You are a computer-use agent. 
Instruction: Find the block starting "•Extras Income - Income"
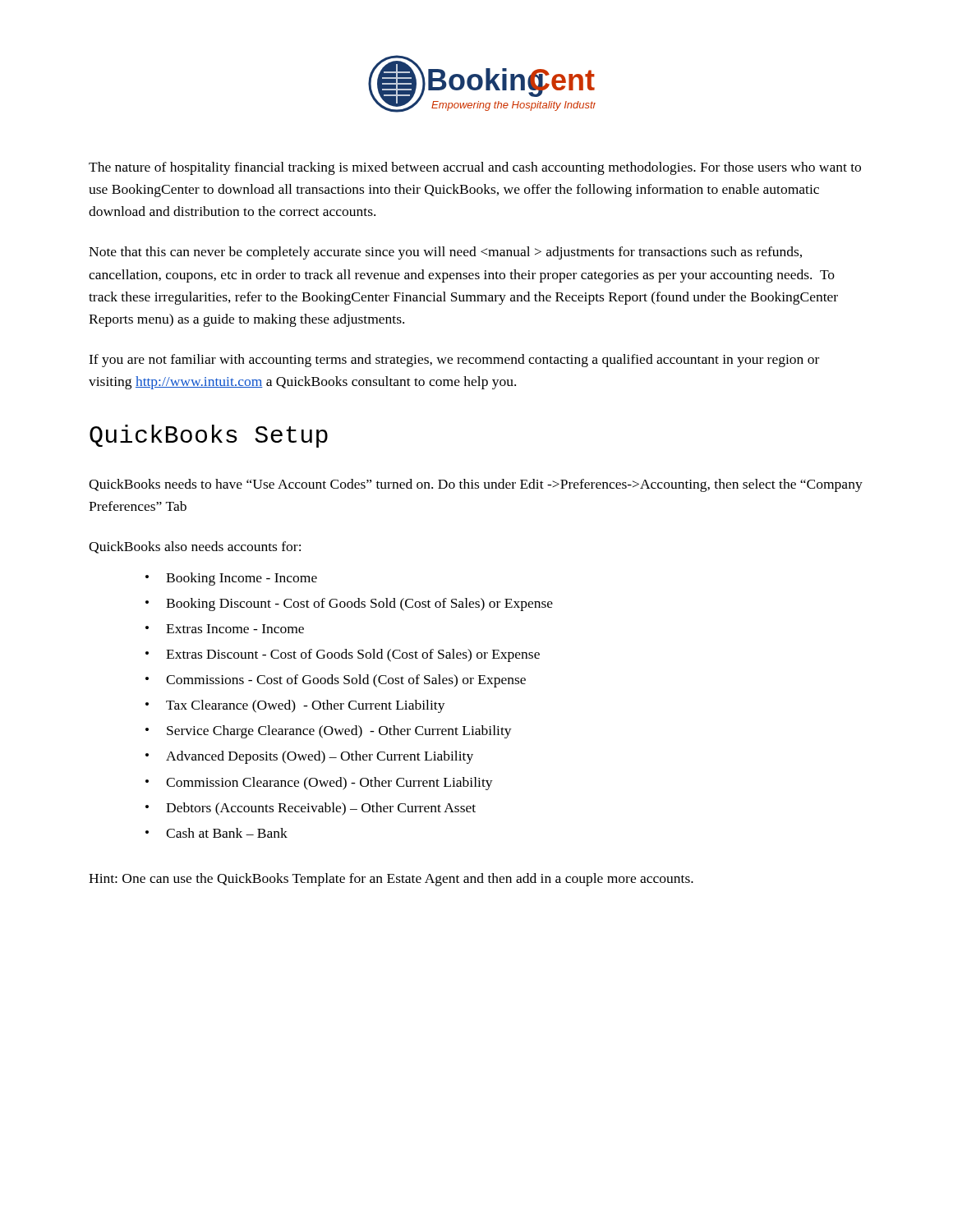(225, 629)
